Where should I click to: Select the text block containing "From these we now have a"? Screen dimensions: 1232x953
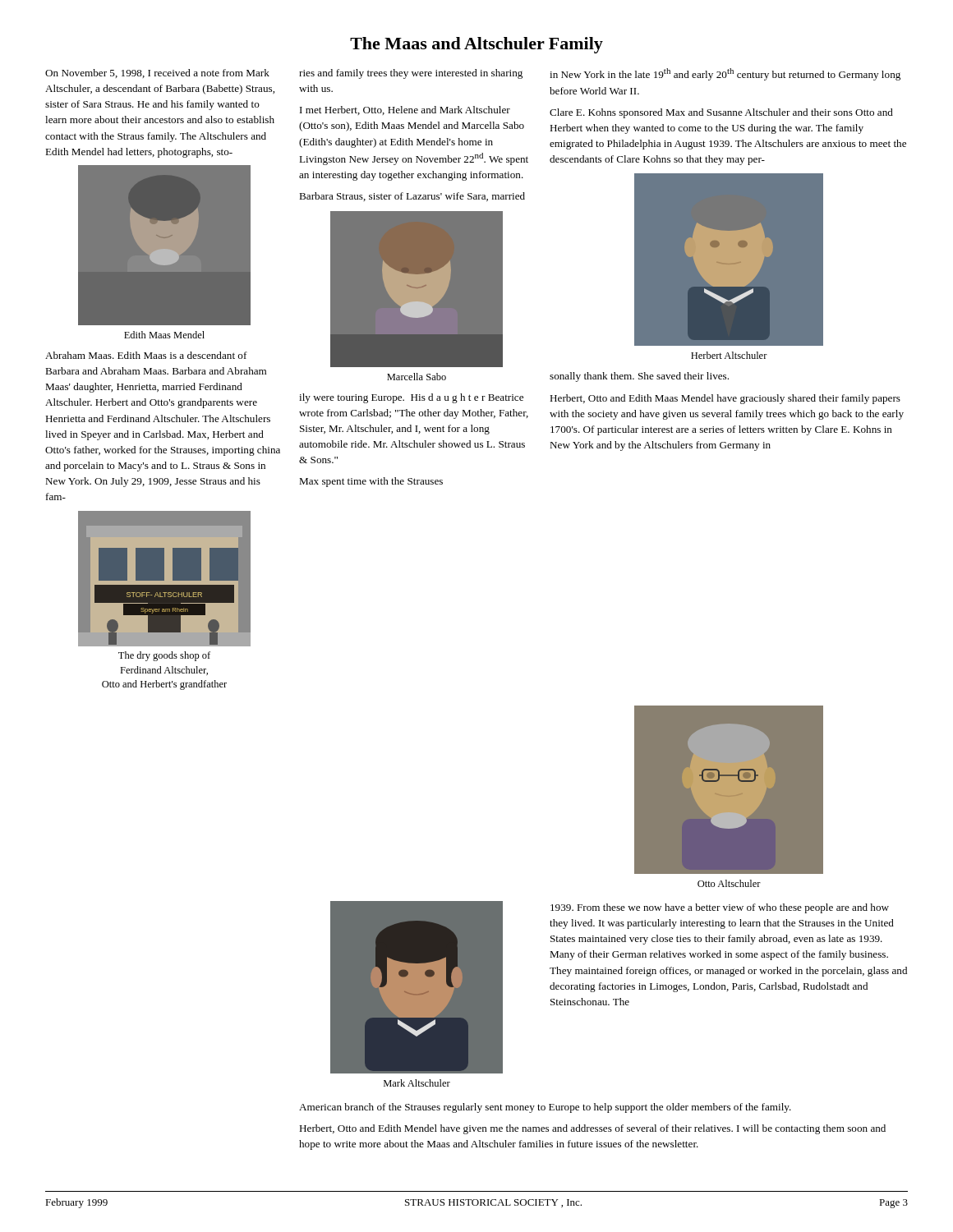[x=729, y=954]
